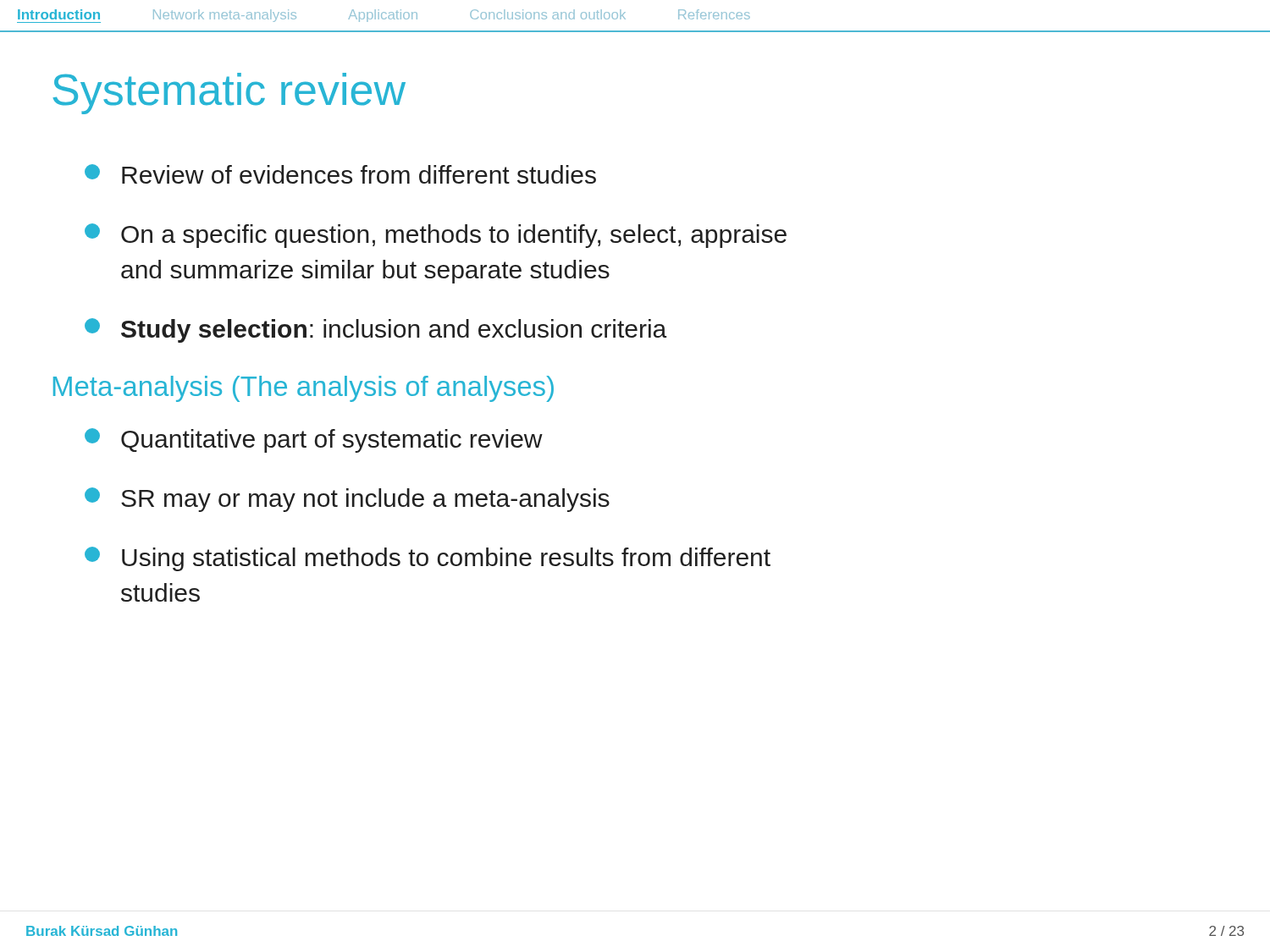Navigate to the region starting "SR may or may not"
Image resolution: width=1270 pixels, height=952 pixels.
click(347, 498)
